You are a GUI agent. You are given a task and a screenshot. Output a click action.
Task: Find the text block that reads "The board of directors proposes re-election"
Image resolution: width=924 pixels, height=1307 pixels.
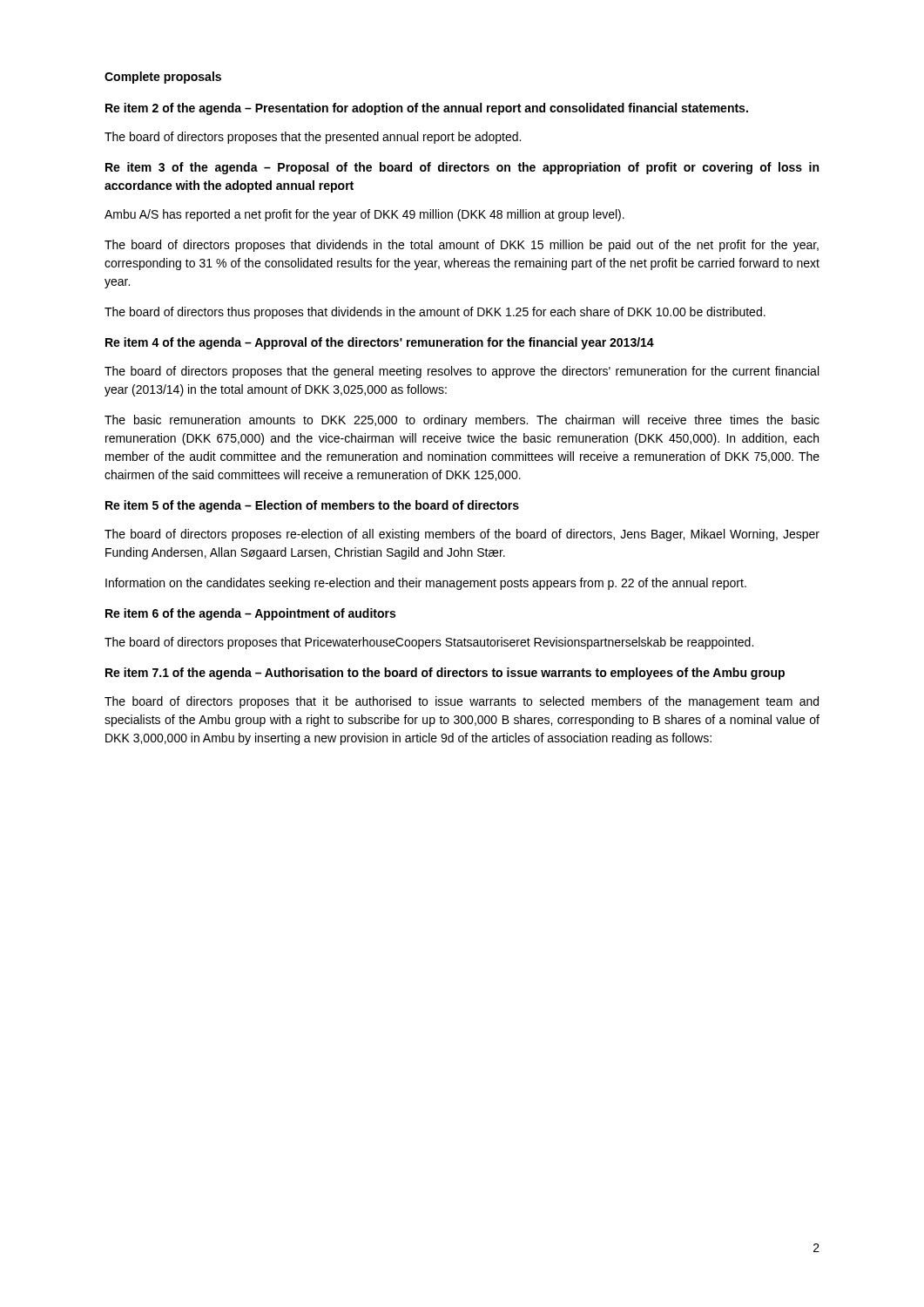462,543
